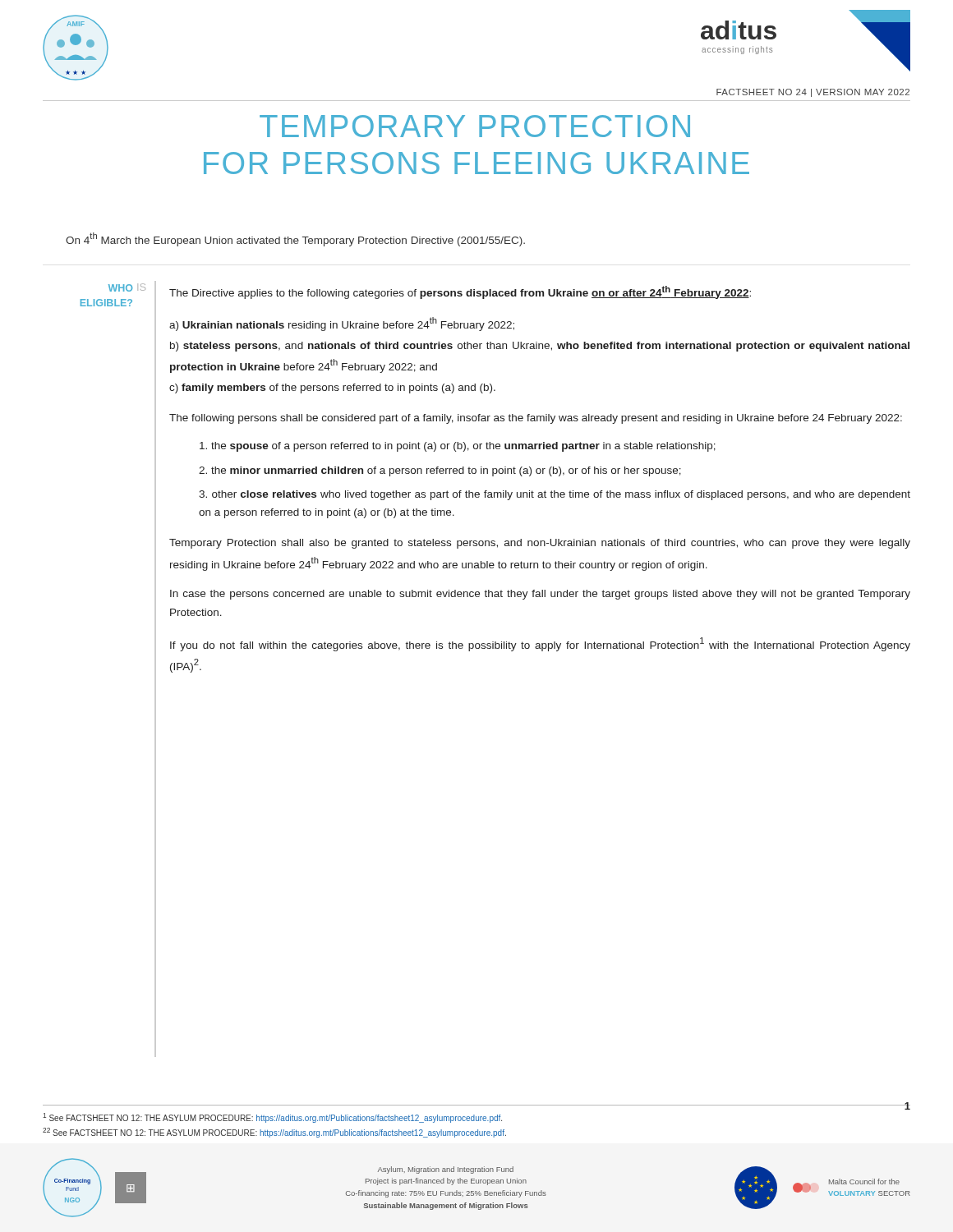This screenshot has width=953, height=1232.
Task: Find the block starting "If you do not fall"
Action: (540, 654)
